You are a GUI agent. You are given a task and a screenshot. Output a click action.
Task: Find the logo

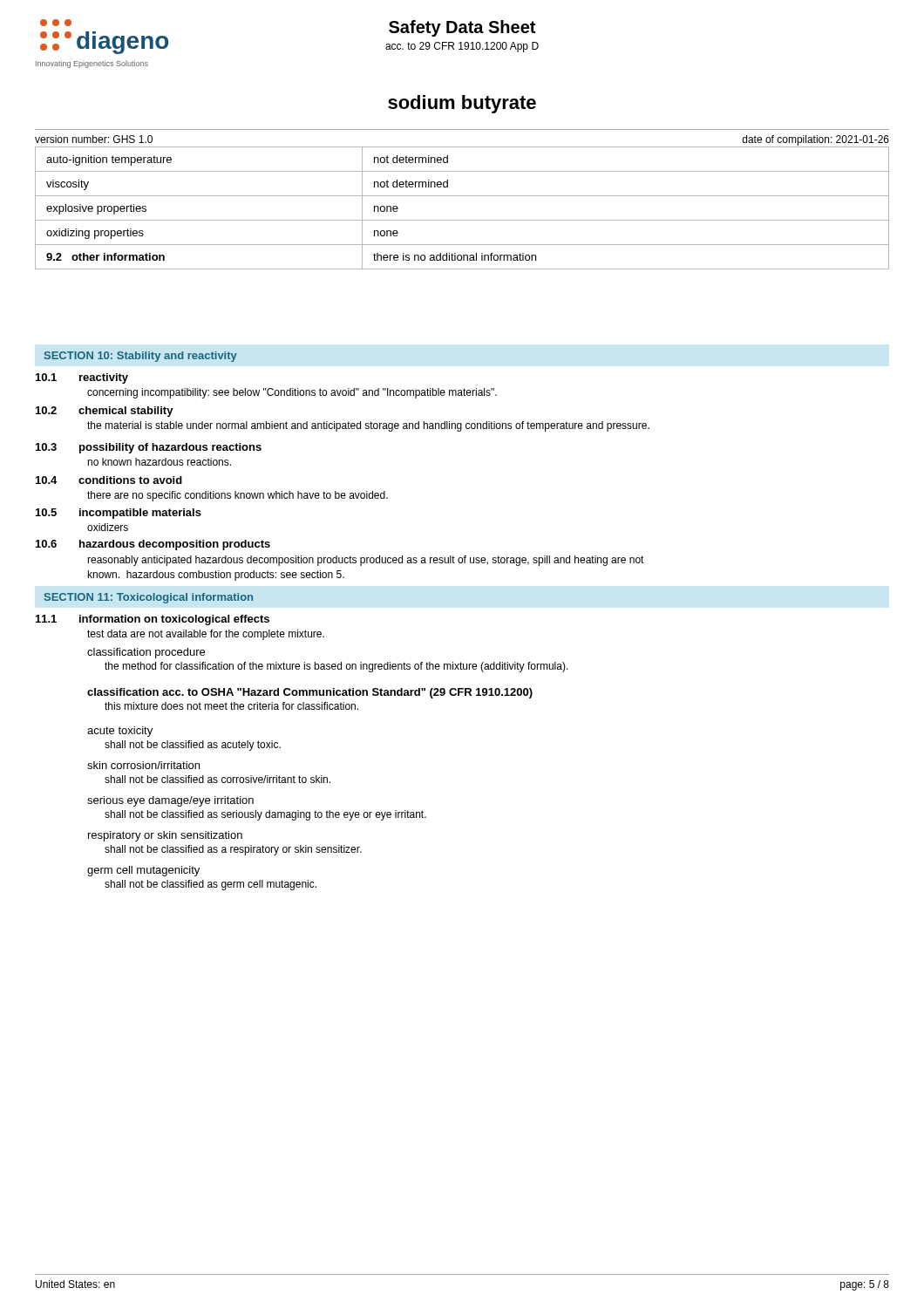105,48
